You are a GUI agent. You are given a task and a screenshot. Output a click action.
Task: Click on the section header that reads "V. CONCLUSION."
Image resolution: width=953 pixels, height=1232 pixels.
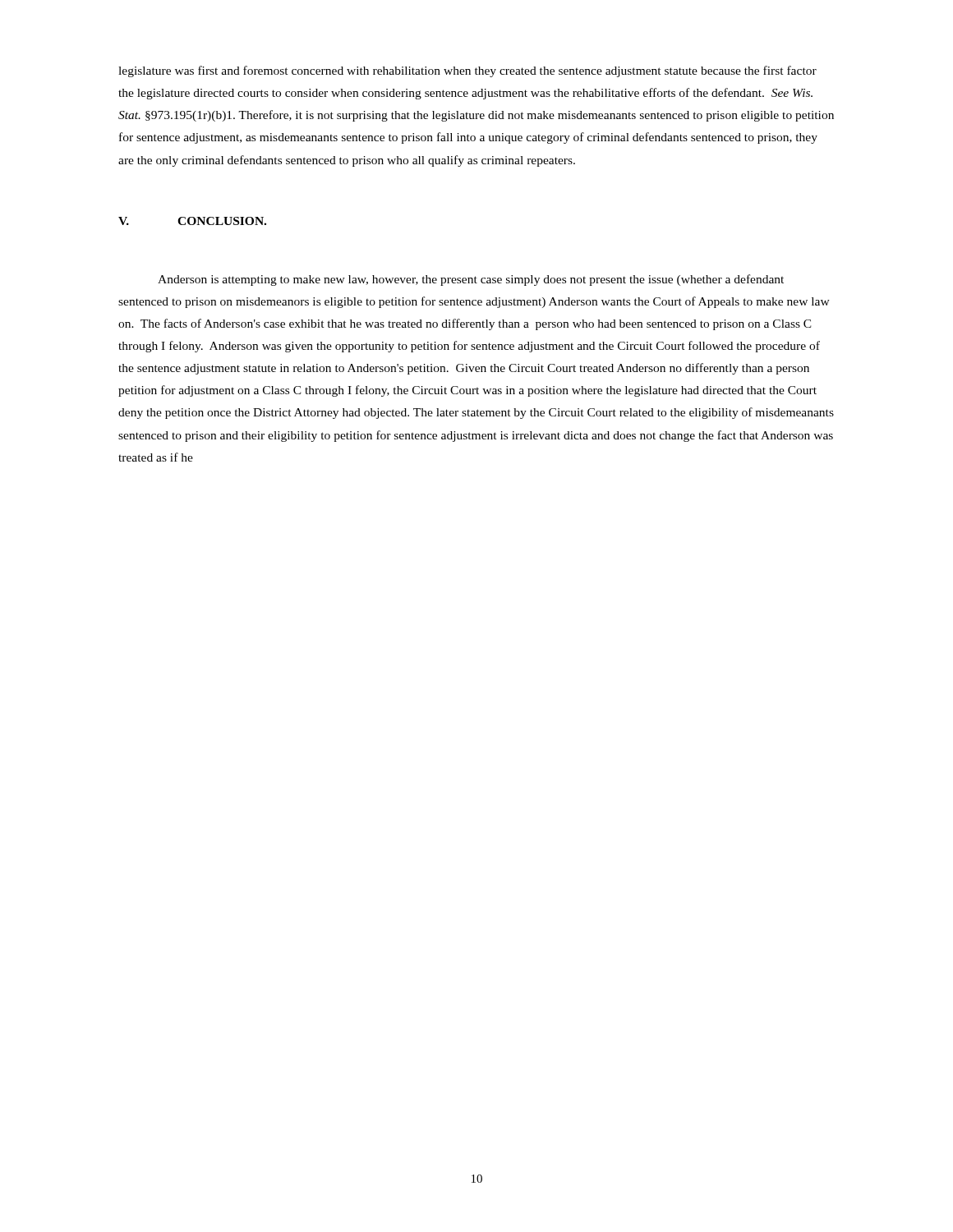click(x=192, y=221)
